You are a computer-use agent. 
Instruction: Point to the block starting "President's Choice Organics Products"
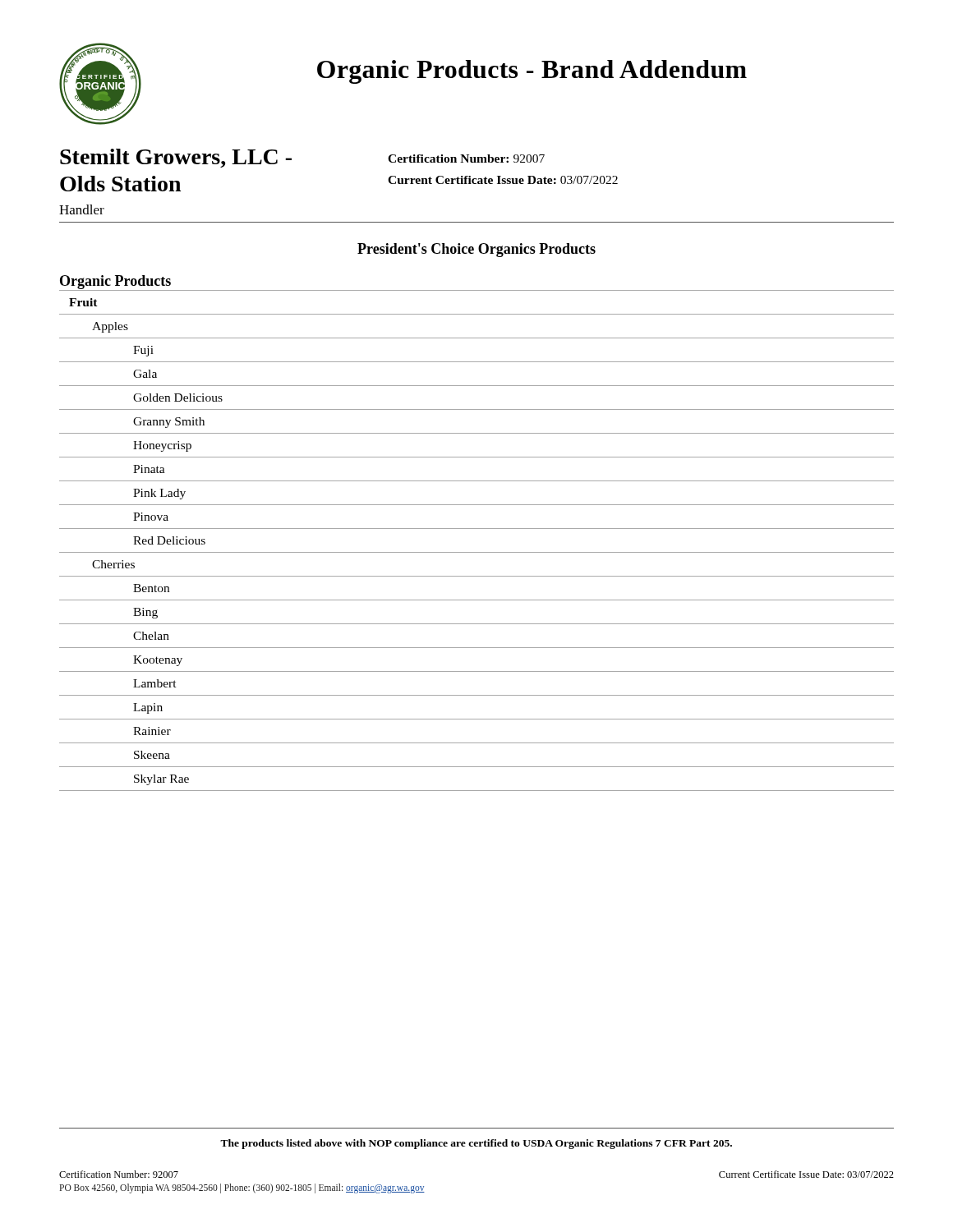click(x=476, y=249)
